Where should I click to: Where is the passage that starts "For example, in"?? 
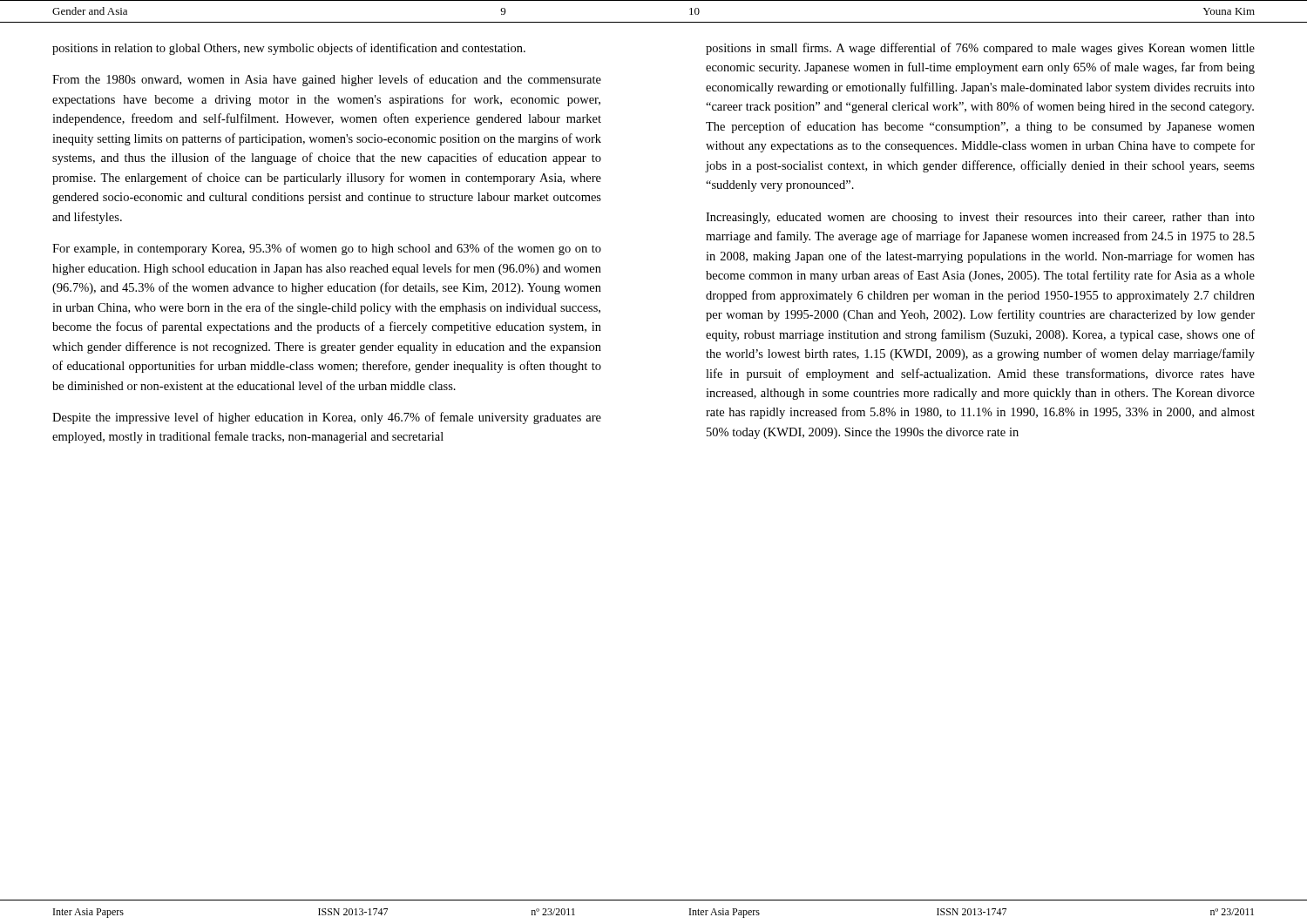click(327, 317)
